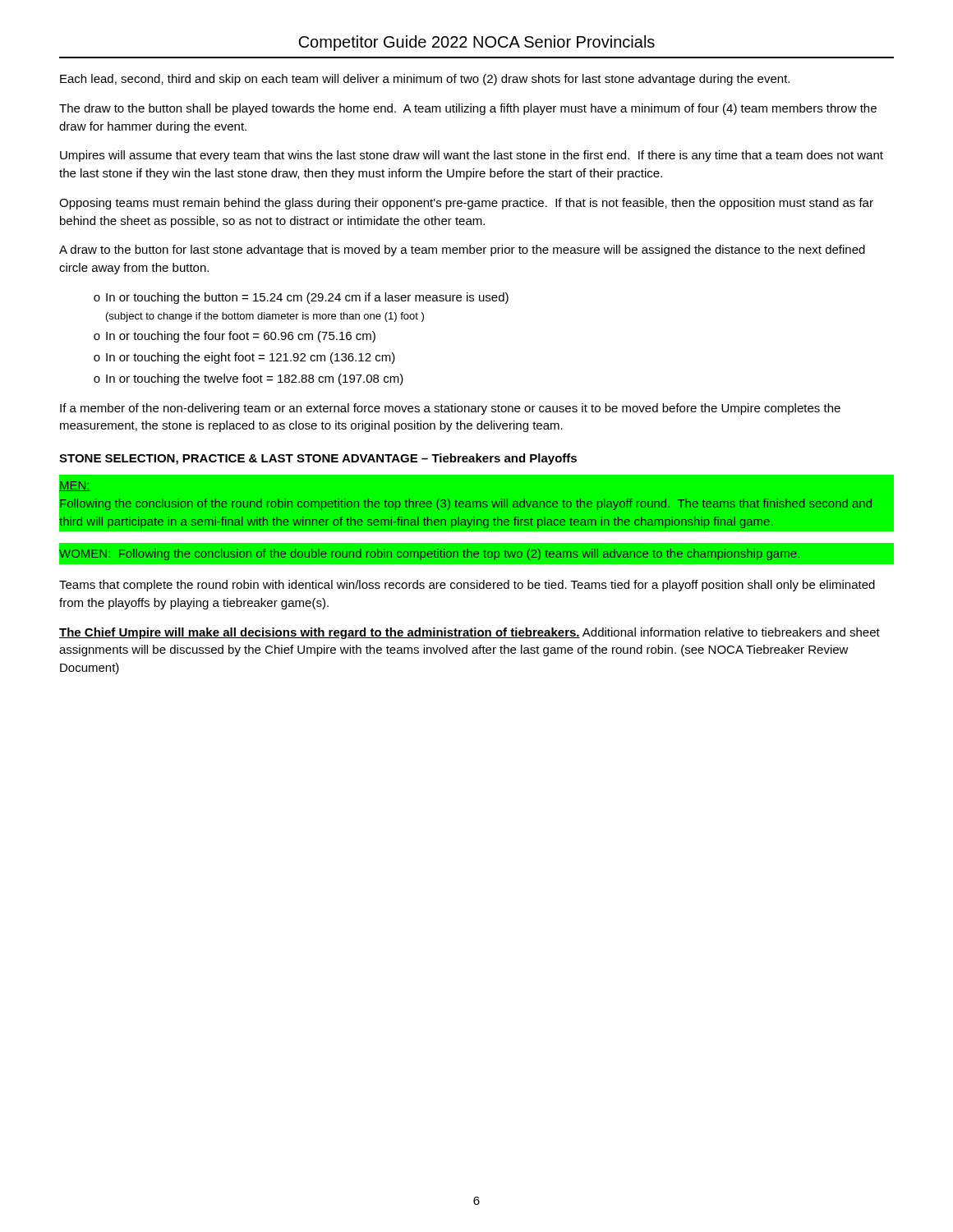This screenshot has height=1232, width=953.
Task: Navigate to the region starting "o In or touching the eight"
Action: click(244, 358)
